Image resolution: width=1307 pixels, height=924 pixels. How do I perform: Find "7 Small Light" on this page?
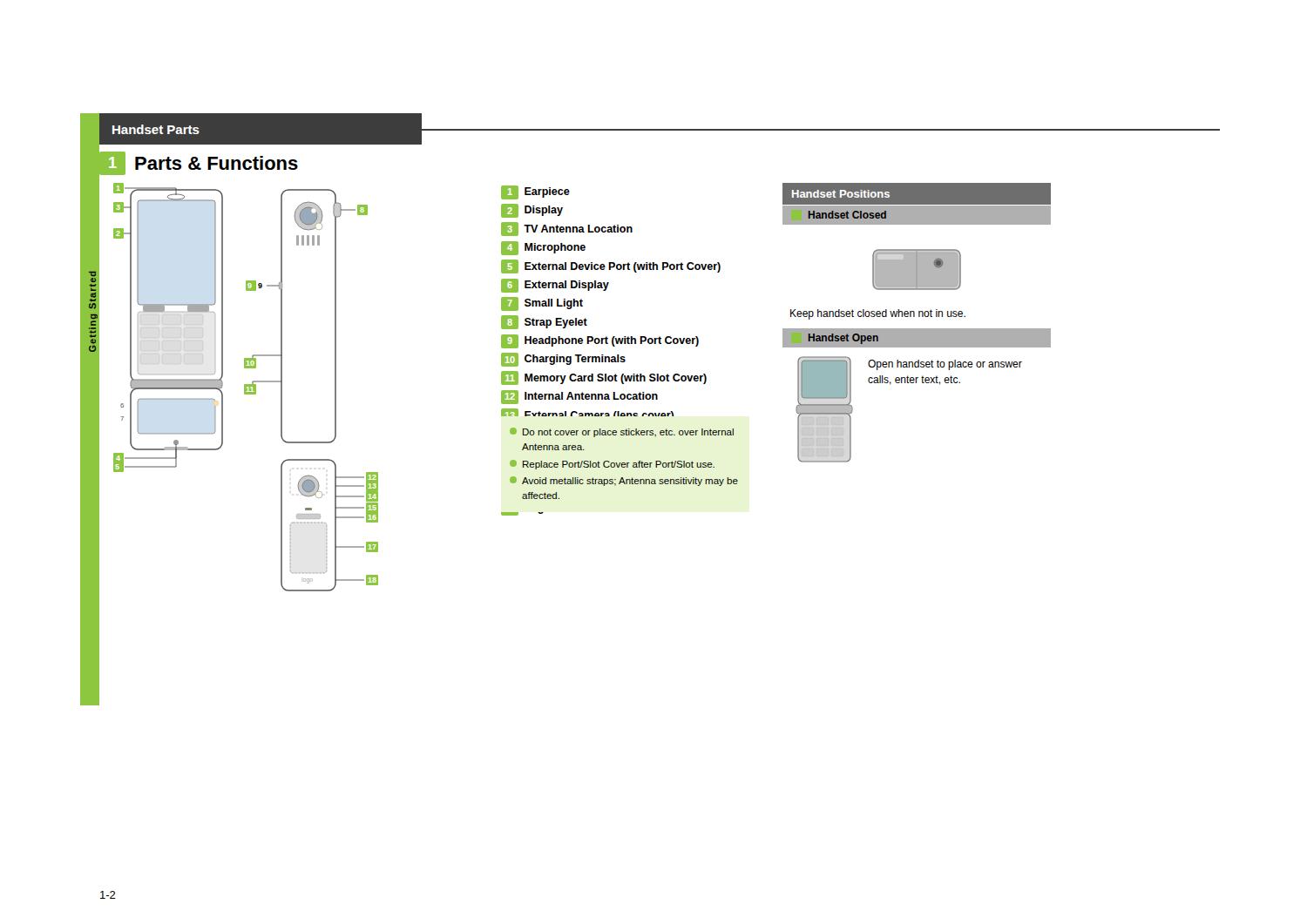point(542,304)
